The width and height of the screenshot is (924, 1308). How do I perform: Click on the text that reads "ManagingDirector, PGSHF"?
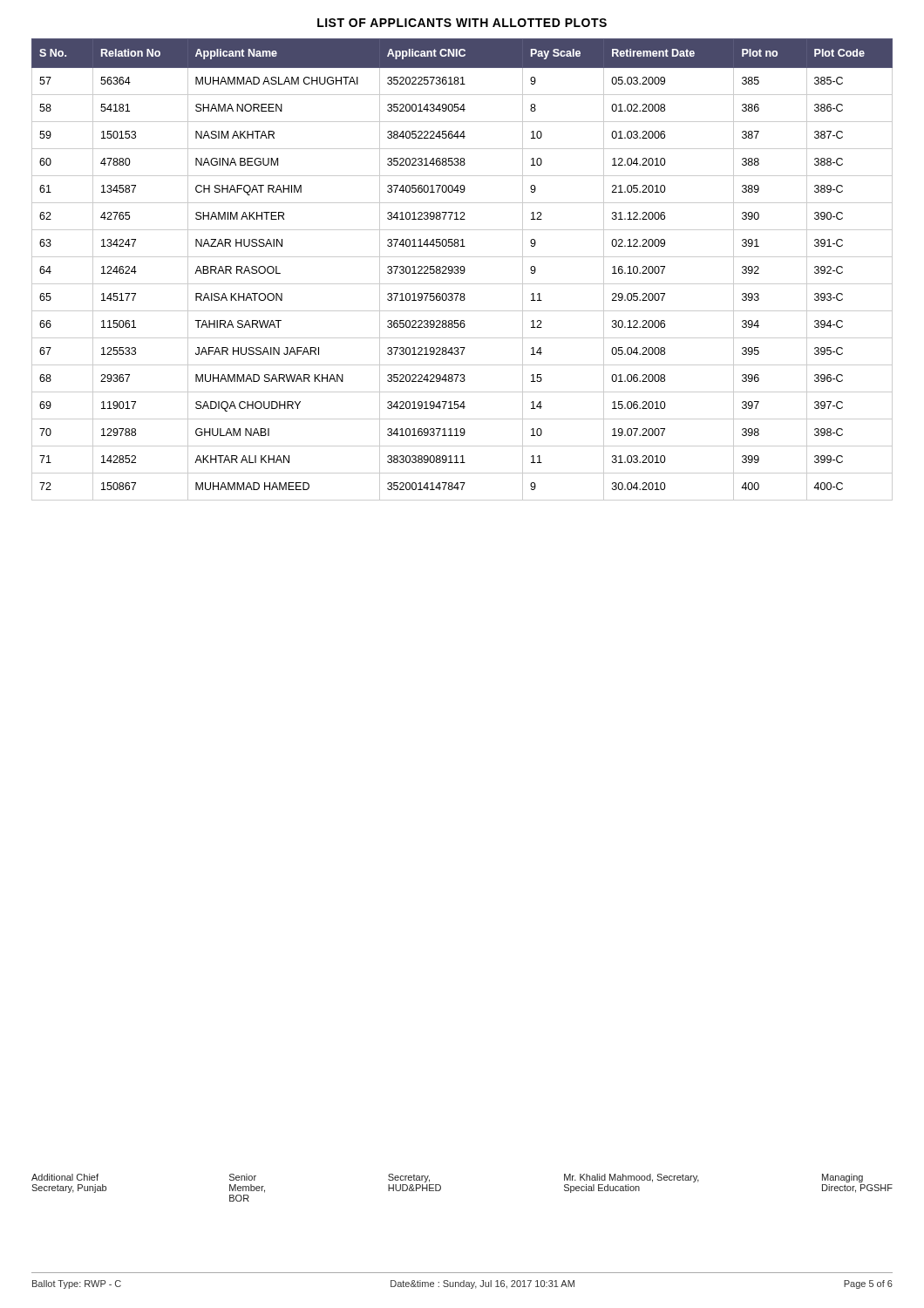pos(857,1182)
